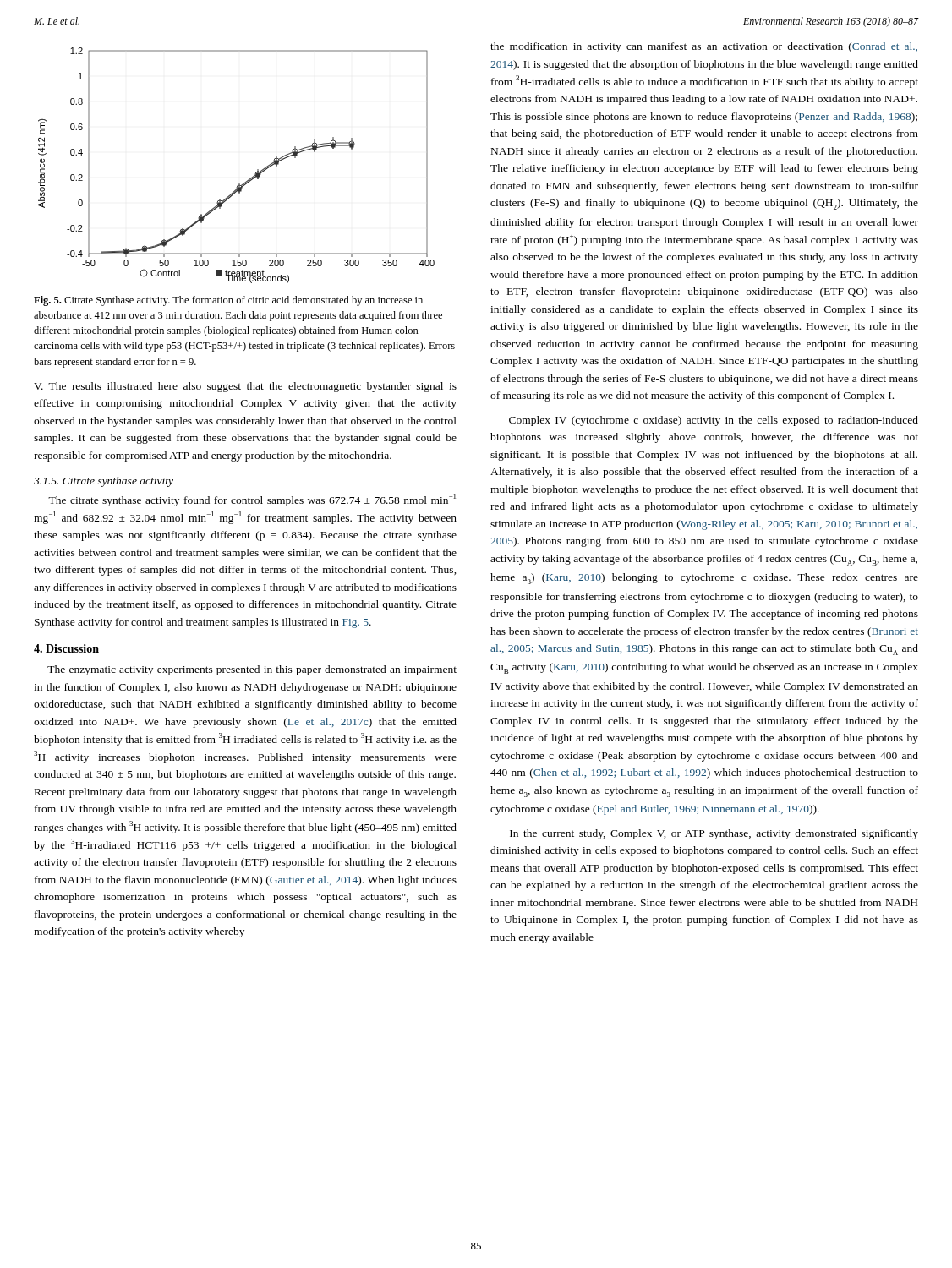Select the continuous plot
952x1268 pixels.
tap(245, 163)
